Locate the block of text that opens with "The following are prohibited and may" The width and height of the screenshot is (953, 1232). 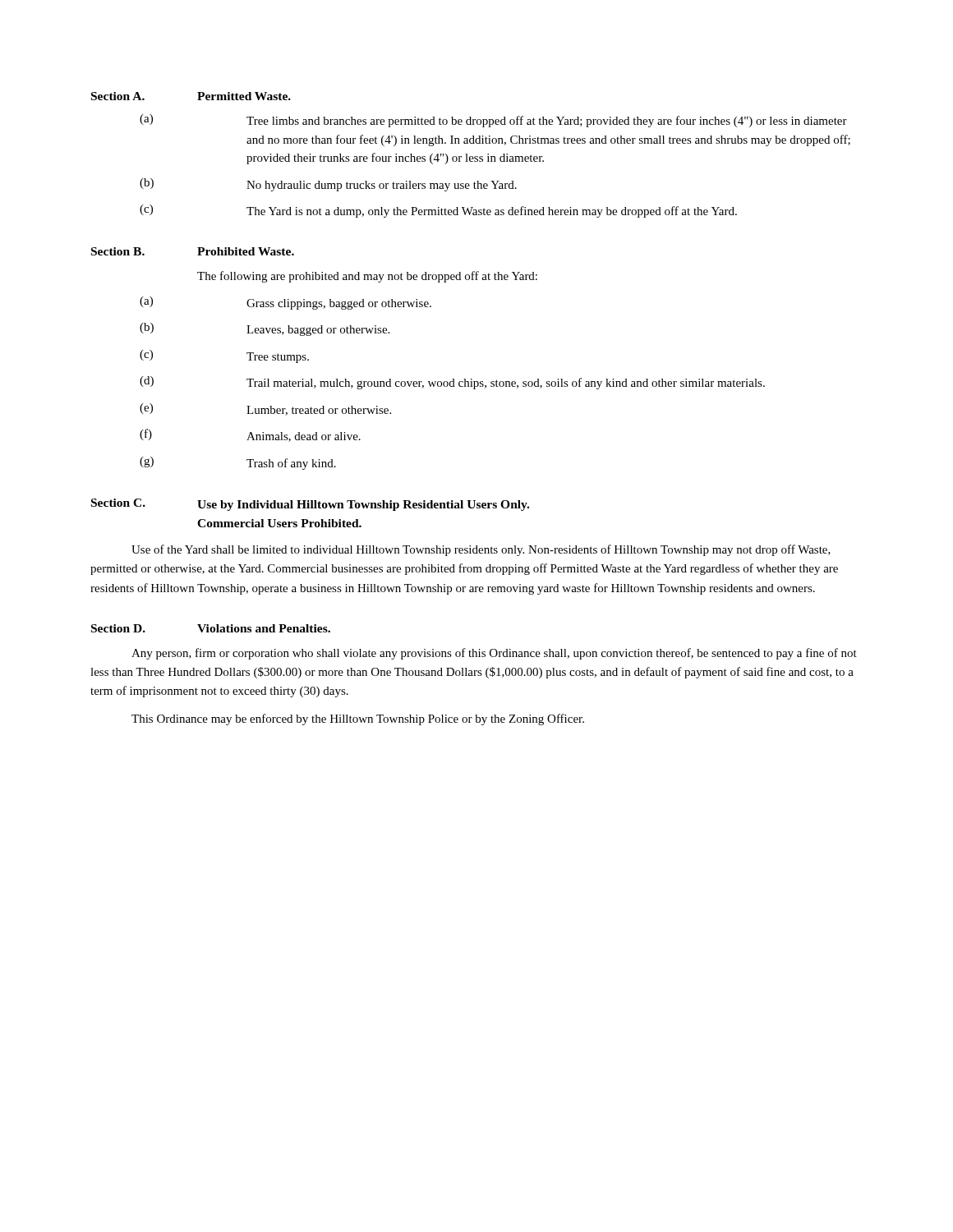[368, 276]
